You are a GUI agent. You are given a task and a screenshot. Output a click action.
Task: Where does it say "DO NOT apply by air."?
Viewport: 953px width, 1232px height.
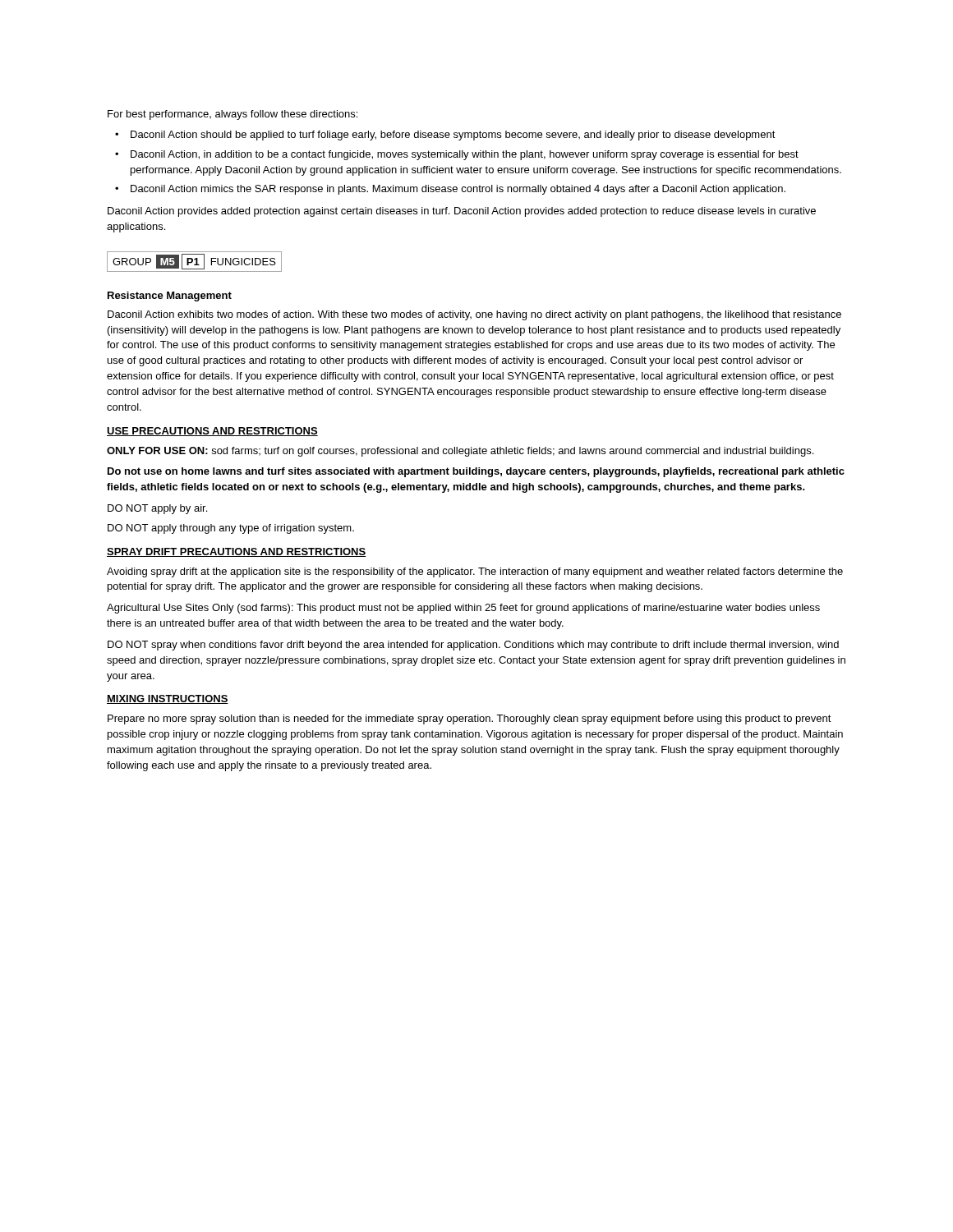tap(157, 508)
